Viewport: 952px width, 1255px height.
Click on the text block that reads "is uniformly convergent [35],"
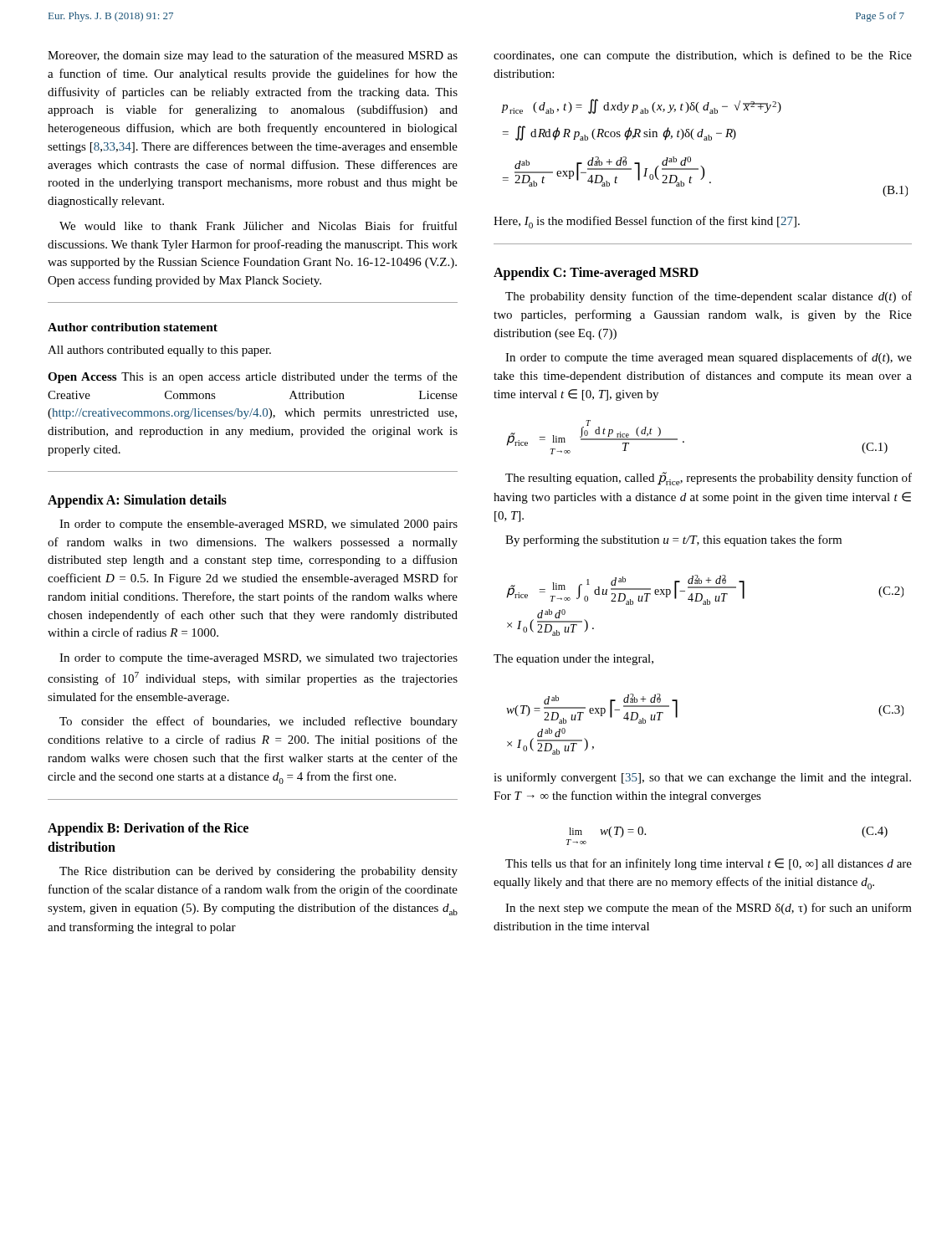[703, 786]
